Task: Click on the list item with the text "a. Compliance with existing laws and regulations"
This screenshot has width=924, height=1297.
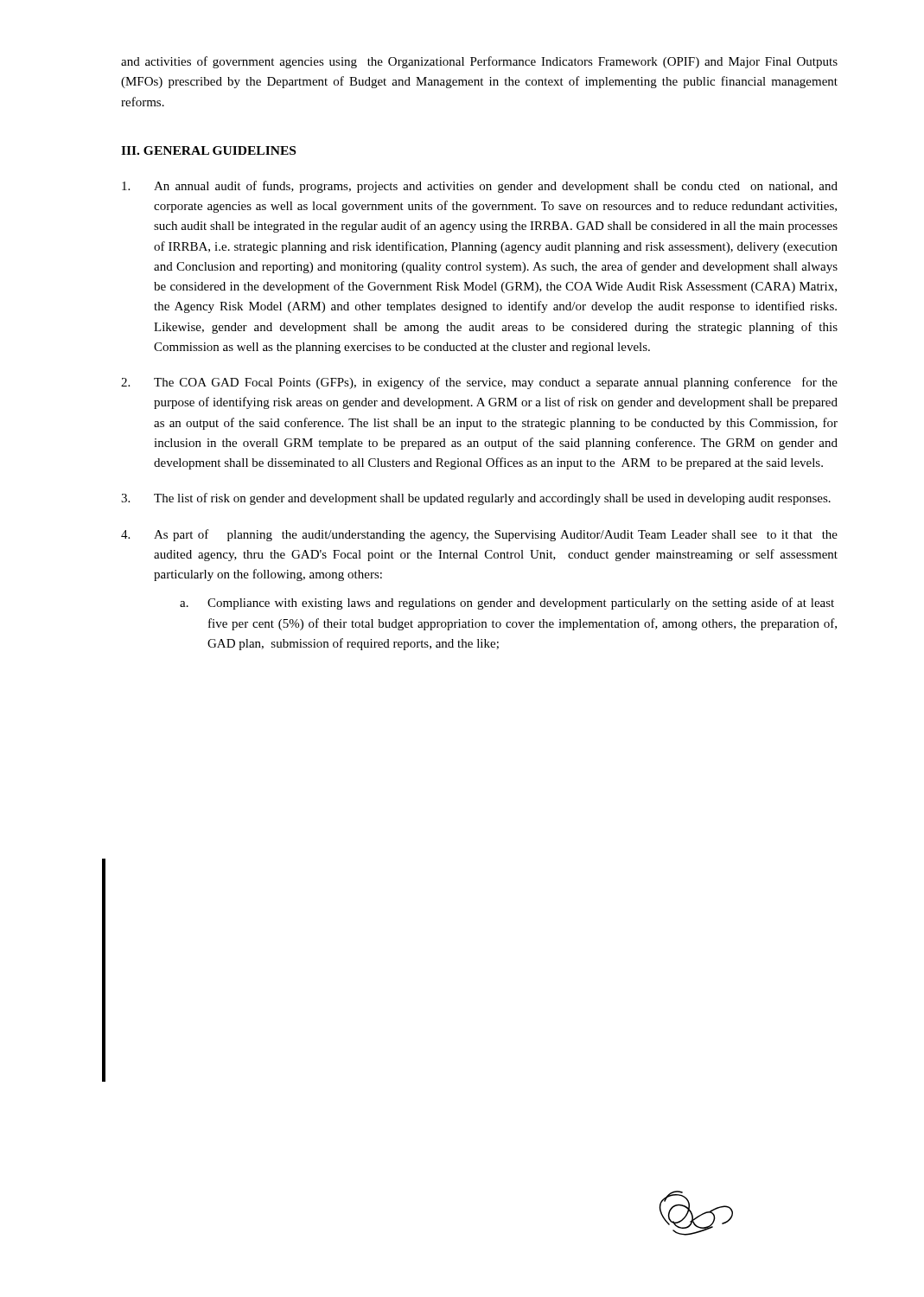Action: pos(509,624)
